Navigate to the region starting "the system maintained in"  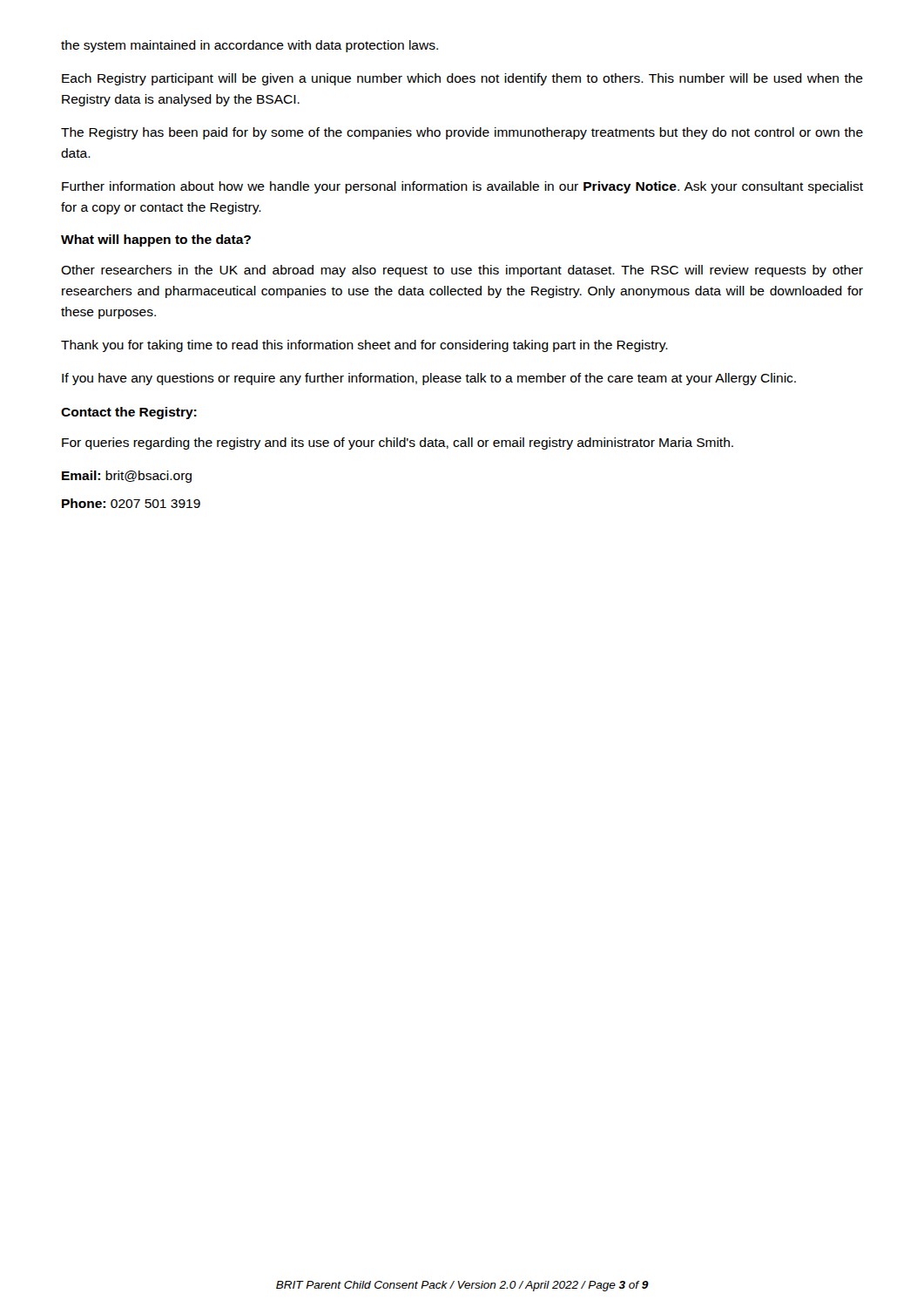coord(250,45)
